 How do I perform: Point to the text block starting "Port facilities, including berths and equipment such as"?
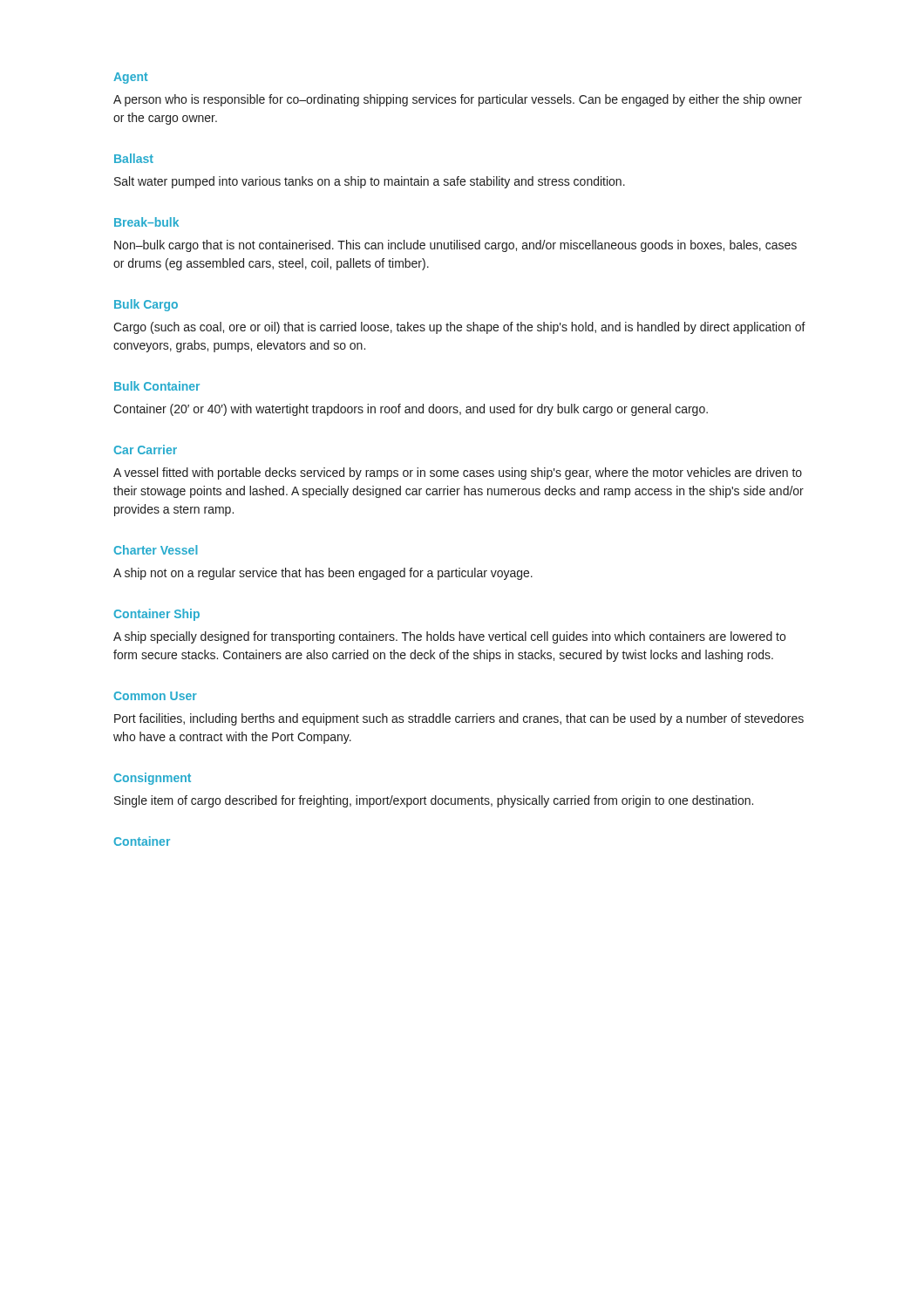[x=459, y=728]
